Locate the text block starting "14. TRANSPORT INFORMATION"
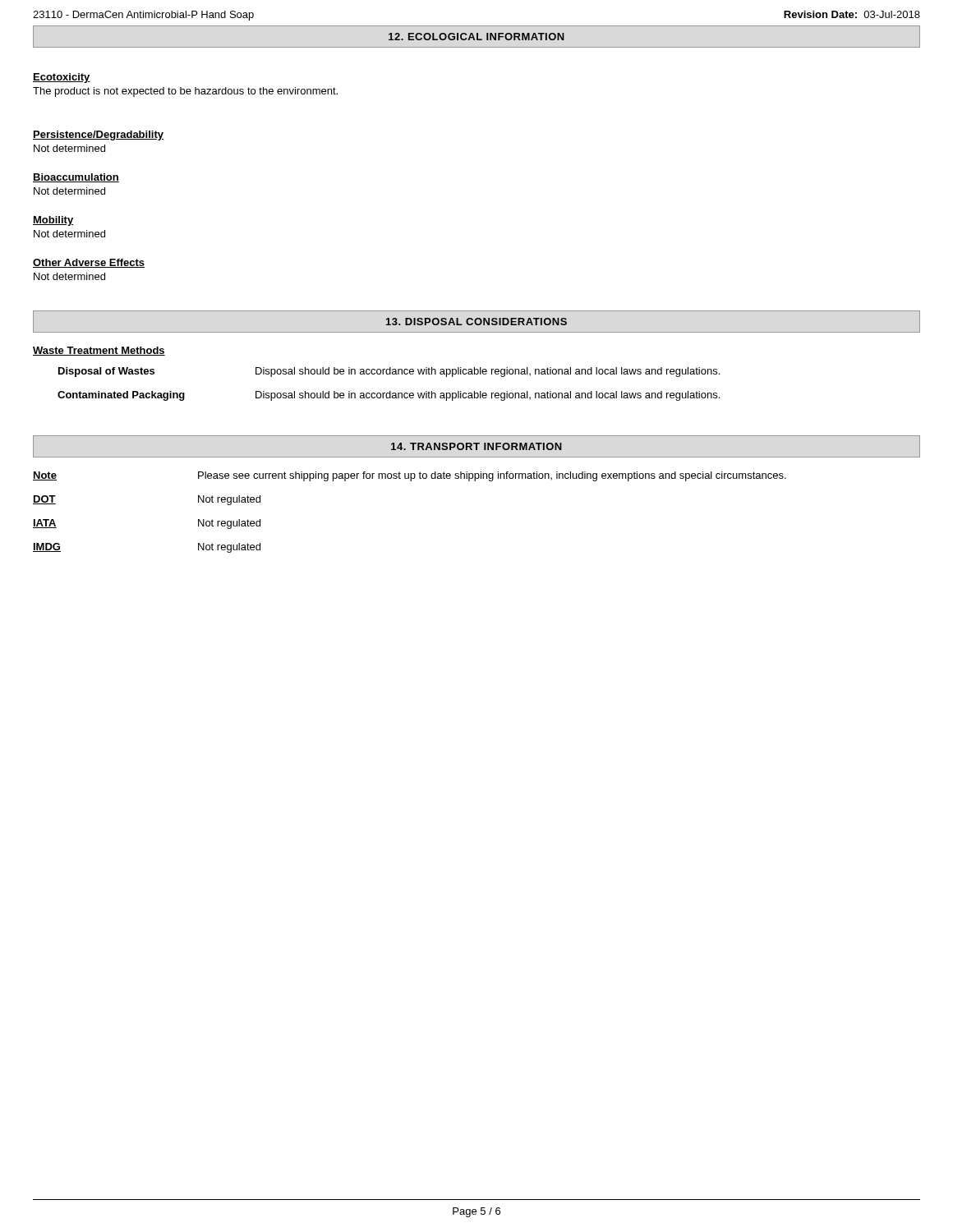The height and width of the screenshot is (1232, 953). tap(476, 446)
